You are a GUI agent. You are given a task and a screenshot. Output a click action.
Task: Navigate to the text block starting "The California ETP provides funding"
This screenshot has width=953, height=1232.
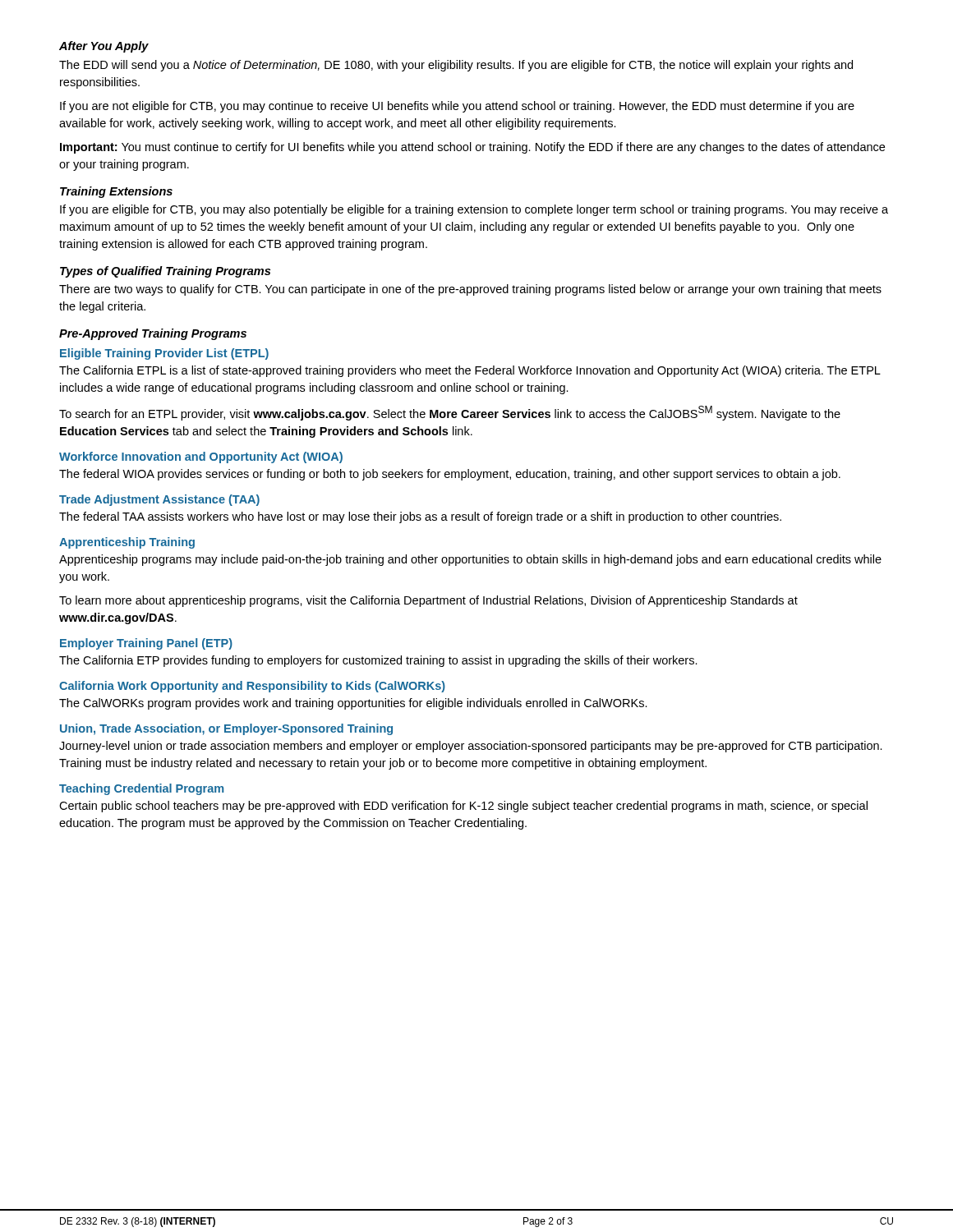point(476,661)
